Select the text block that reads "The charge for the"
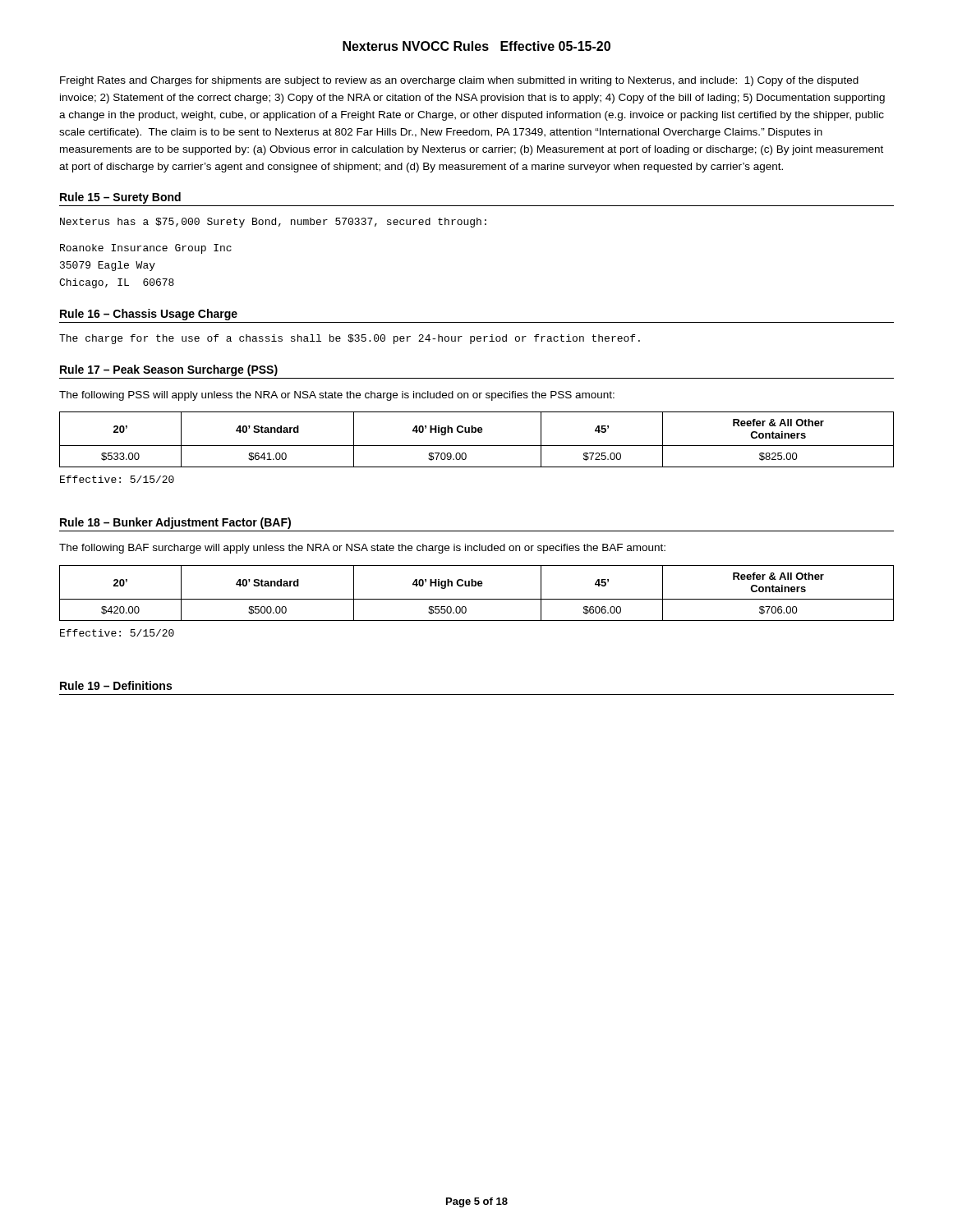The width and height of the screenshot is (953, 1232). (x=351, y=339)
